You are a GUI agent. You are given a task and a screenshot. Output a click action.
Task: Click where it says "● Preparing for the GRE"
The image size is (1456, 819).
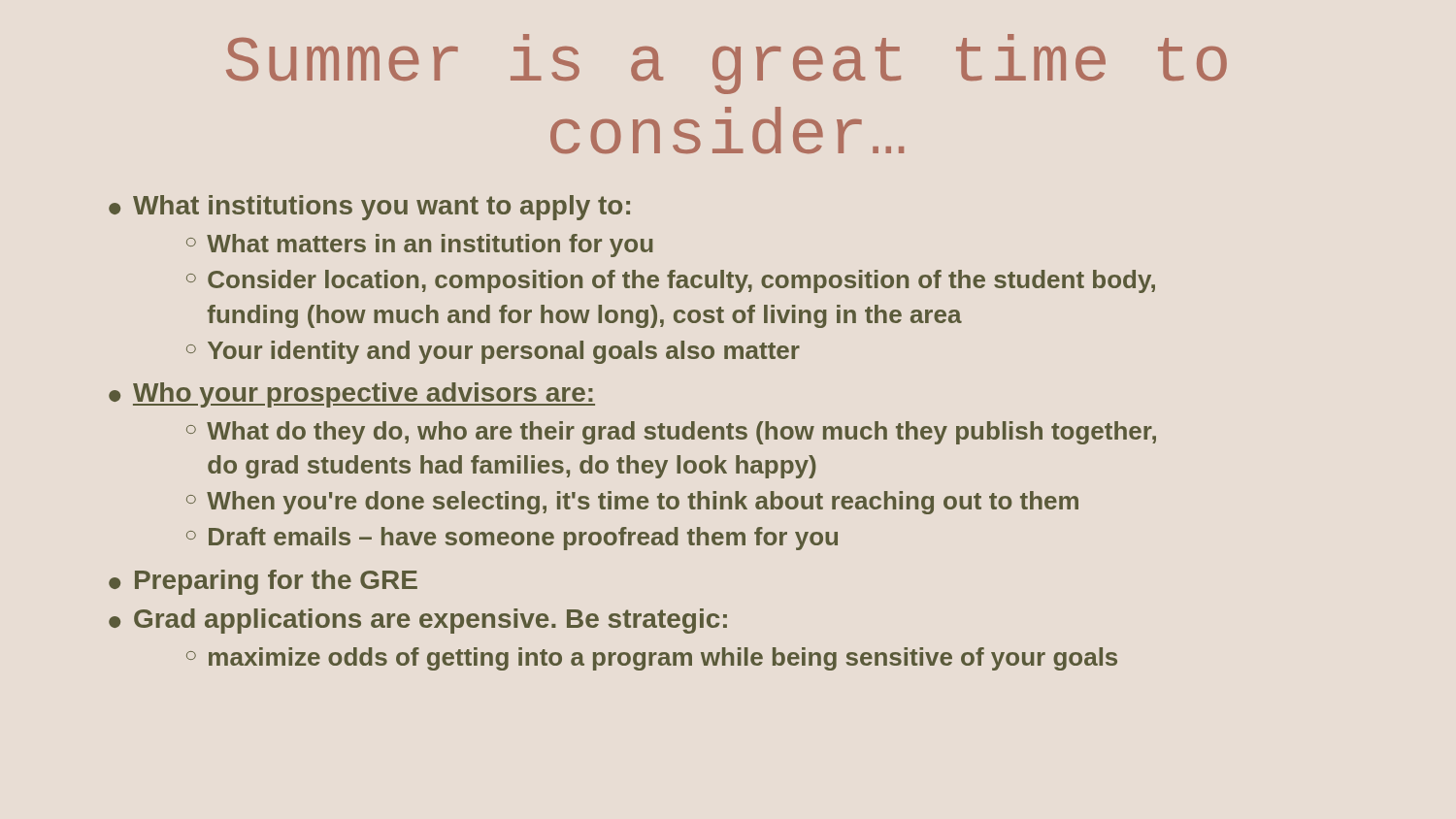tap(263, 582)
